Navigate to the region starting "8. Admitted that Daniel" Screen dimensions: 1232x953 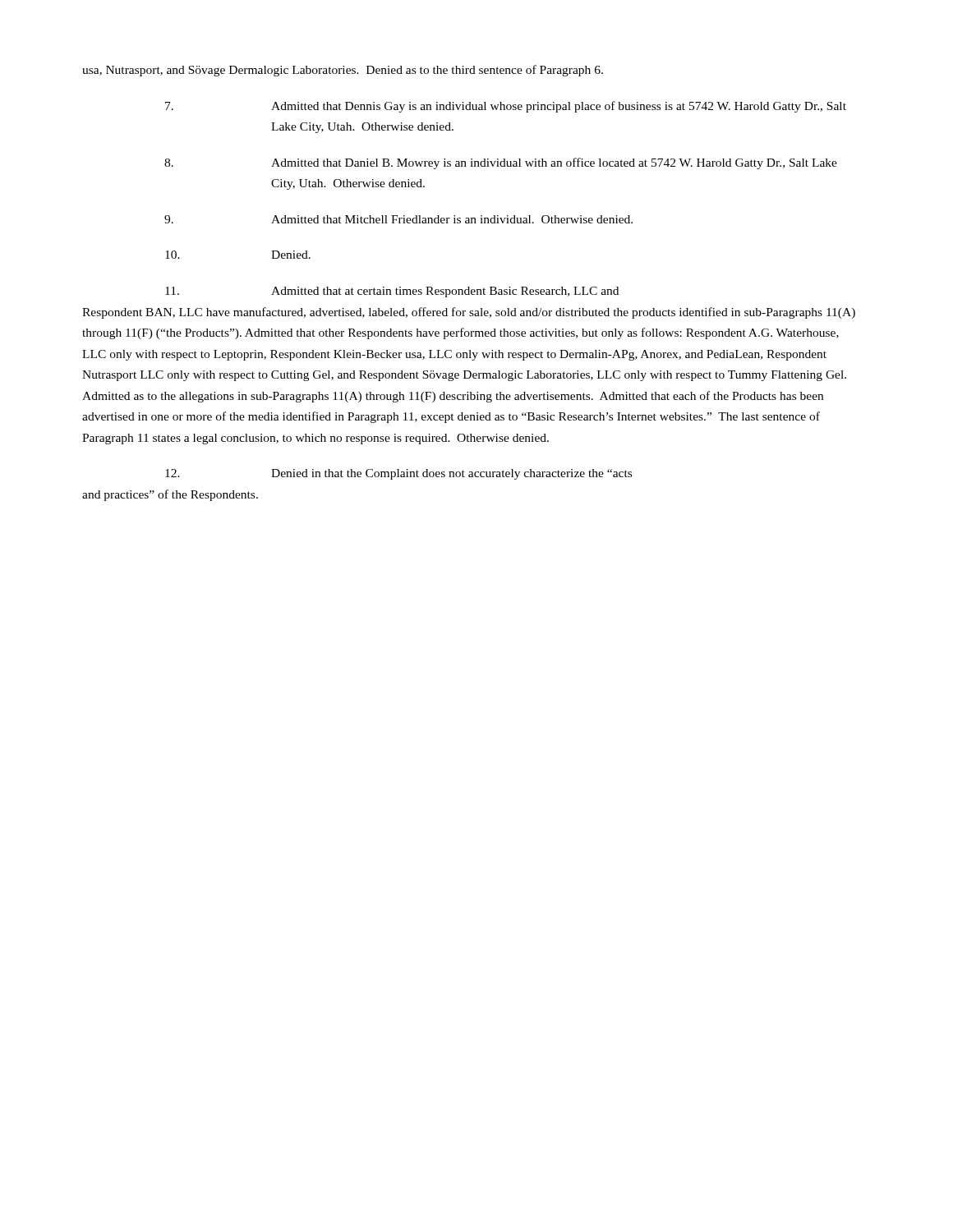pos(472,173)
